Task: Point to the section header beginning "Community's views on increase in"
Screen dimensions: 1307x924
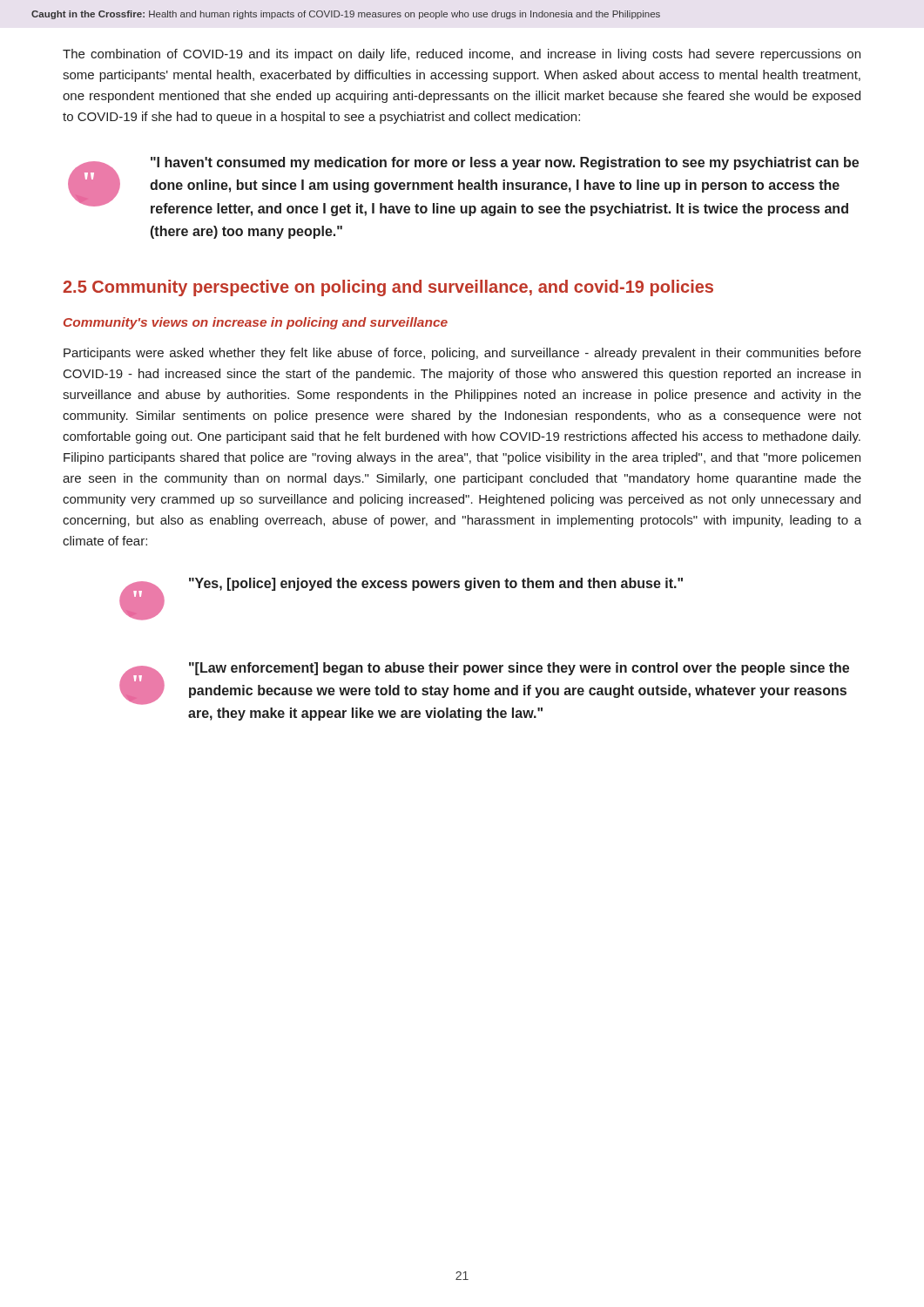Action: coord(255,322)
